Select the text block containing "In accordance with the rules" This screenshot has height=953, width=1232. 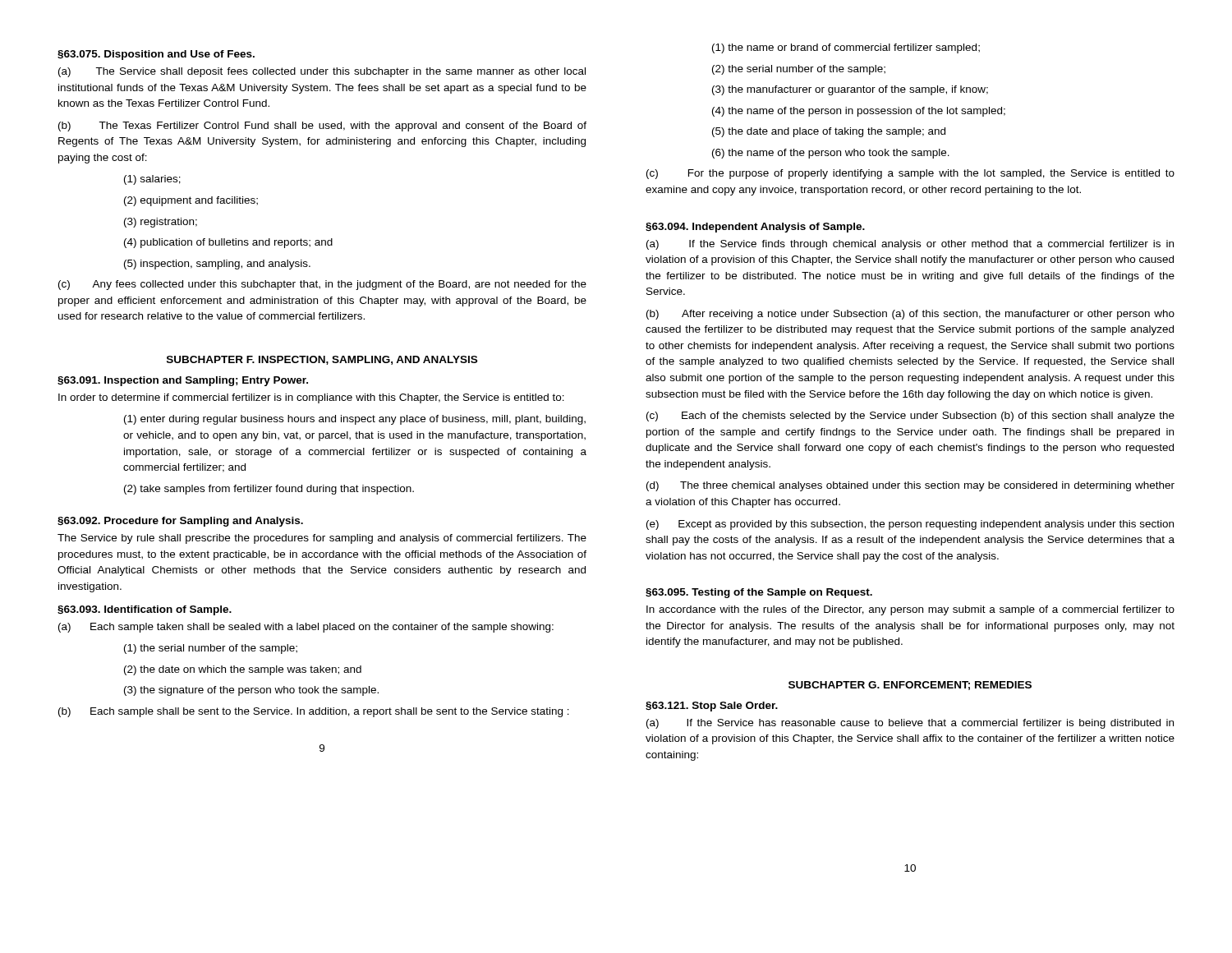[910, 625]
